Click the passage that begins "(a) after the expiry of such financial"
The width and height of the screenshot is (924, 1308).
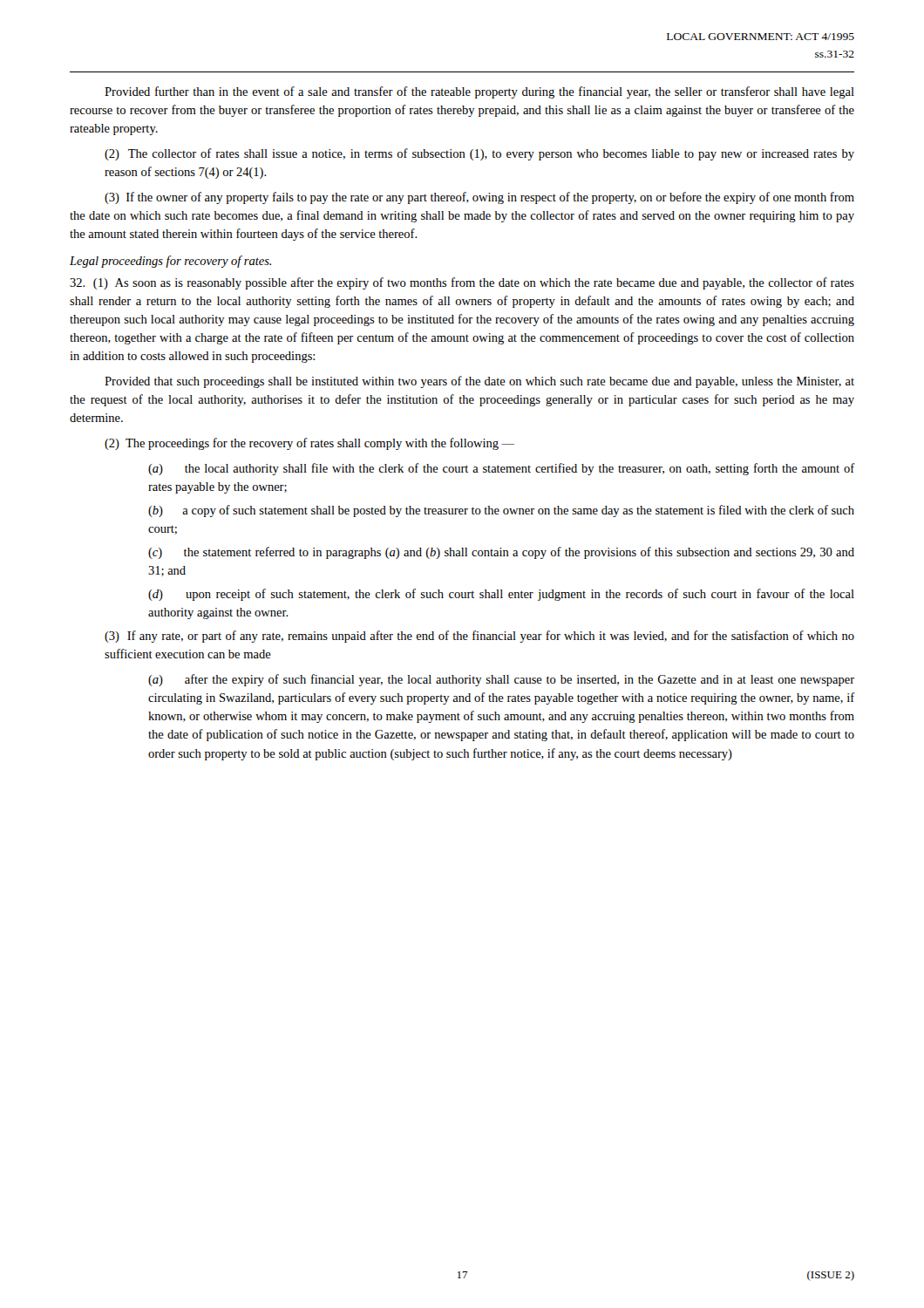(x=462, y=717)
